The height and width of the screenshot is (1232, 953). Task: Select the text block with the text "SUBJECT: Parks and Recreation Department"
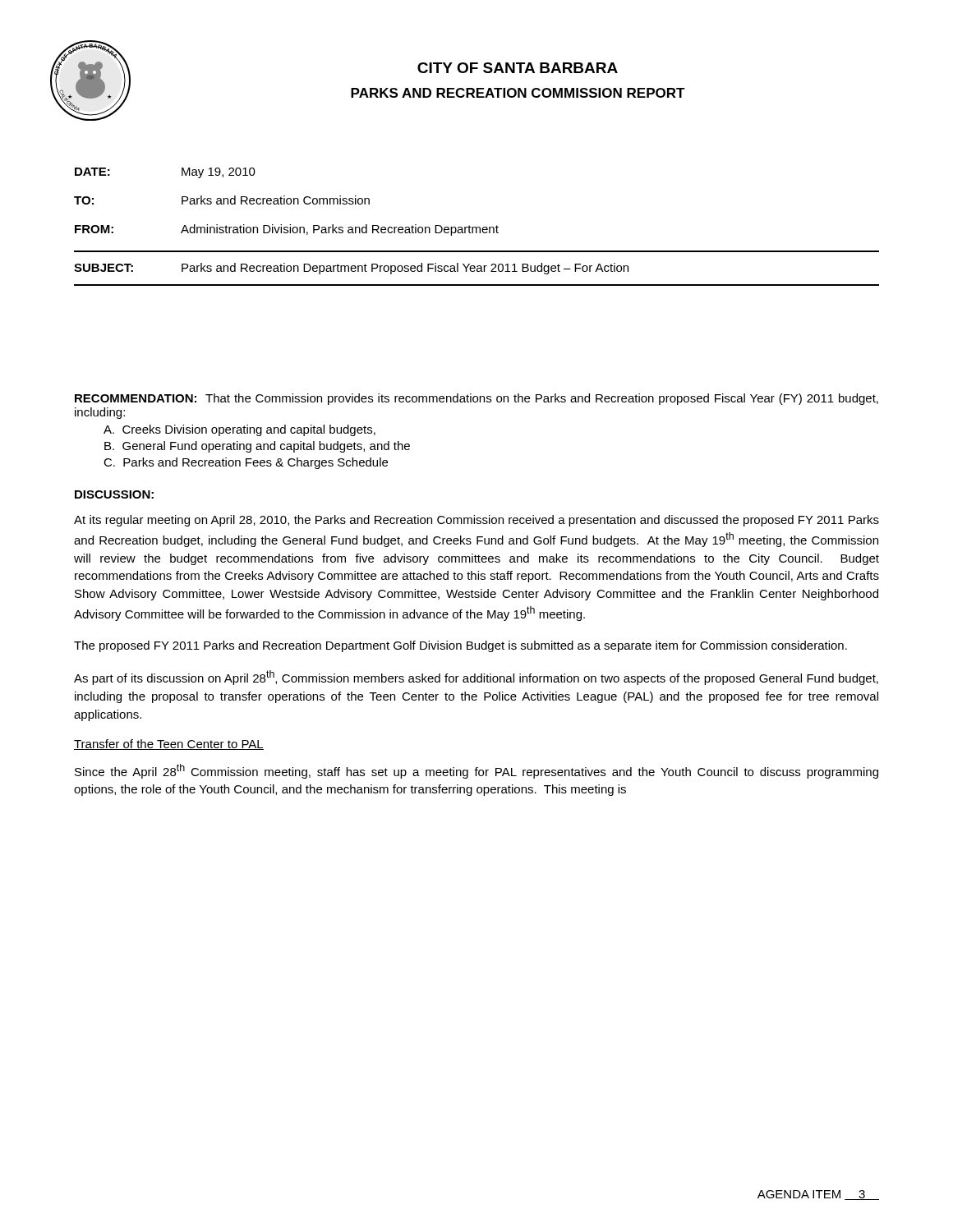click(476, 267)
